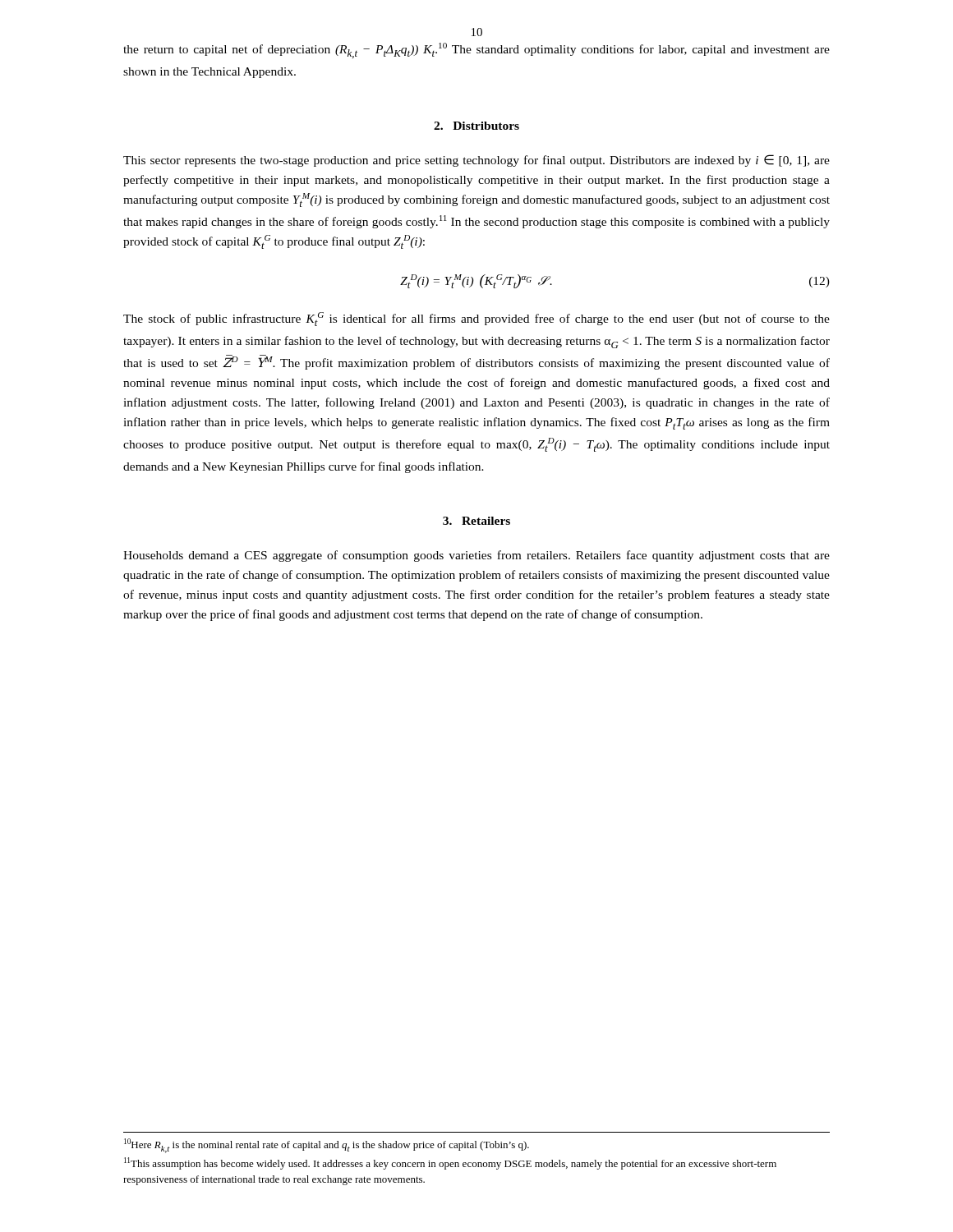Select the text block that reads "The stock of public infrastructure"
This screenshot has height=1232, width=953.
(476, 391)
